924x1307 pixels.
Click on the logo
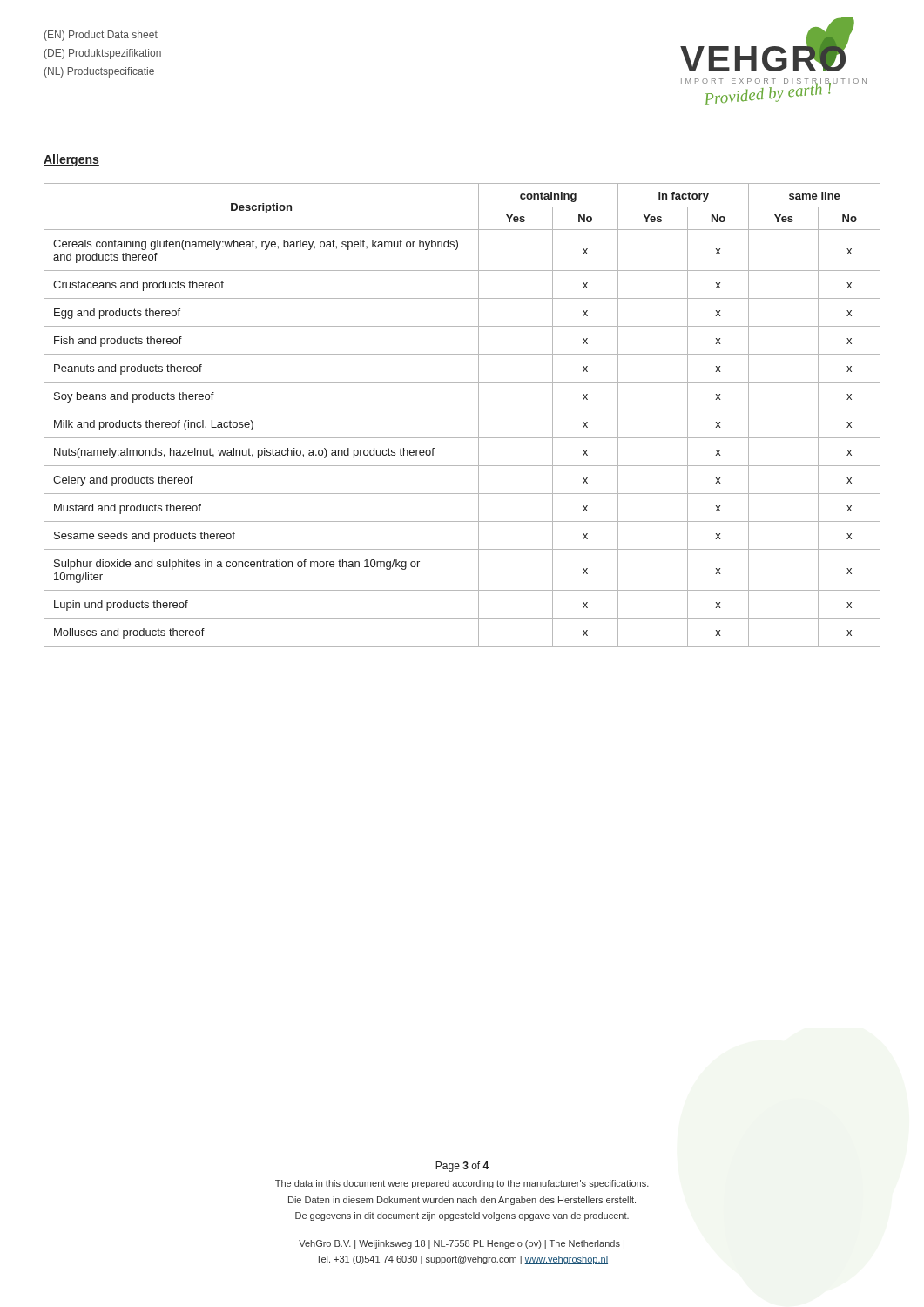(780, 63)
